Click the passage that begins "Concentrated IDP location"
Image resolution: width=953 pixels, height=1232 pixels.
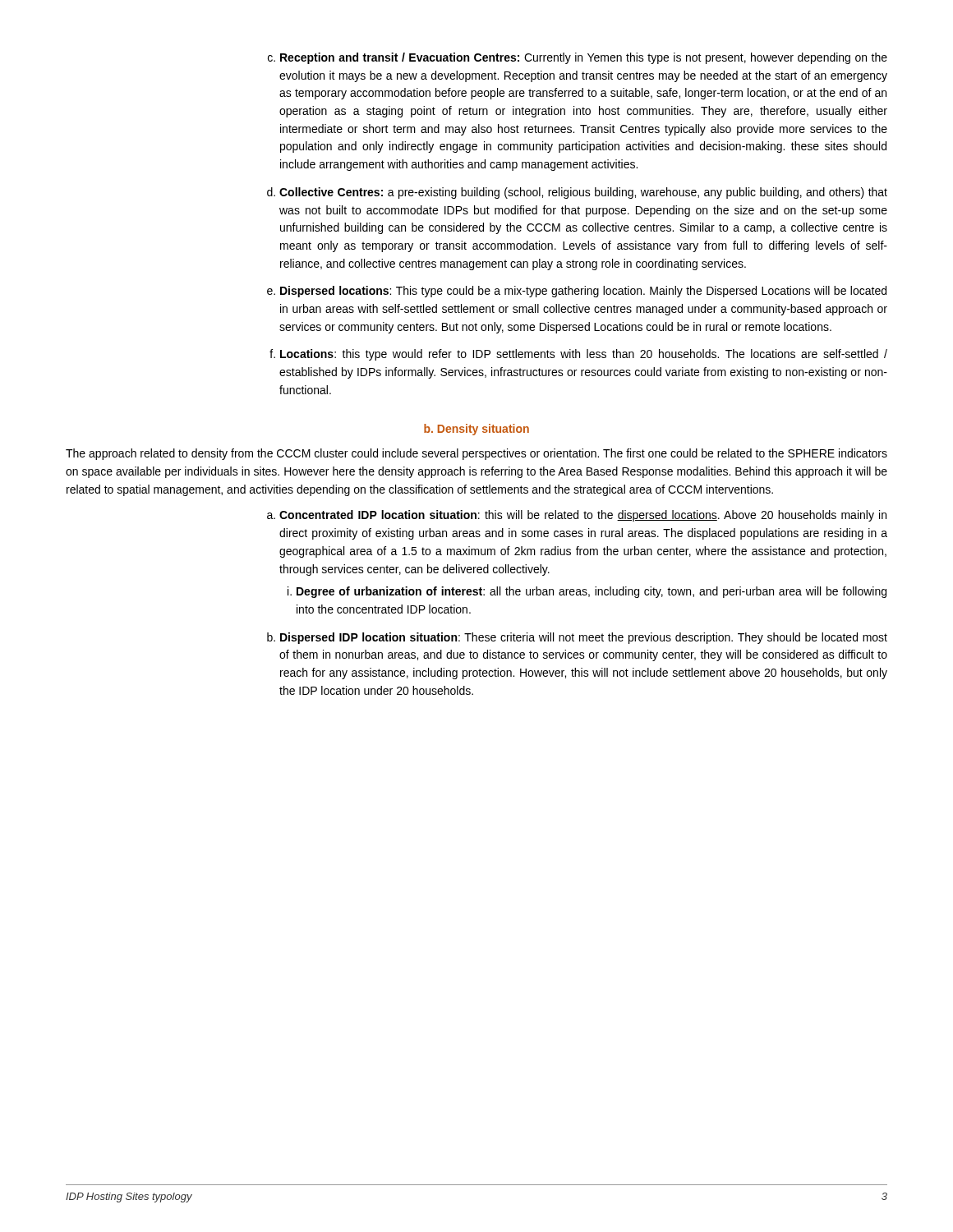click(x=583, y=564)
